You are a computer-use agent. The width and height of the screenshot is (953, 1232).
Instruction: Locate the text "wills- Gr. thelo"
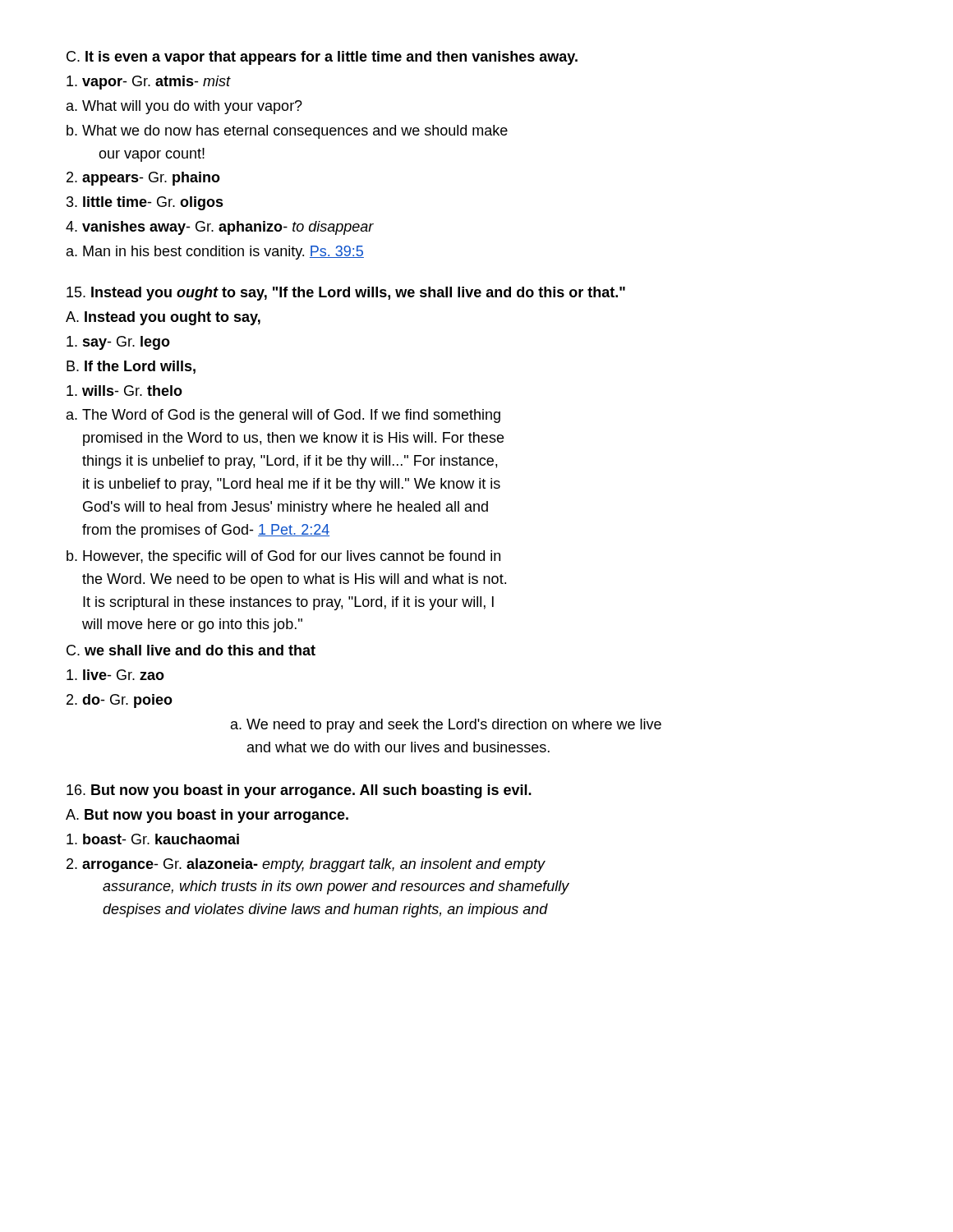[124, 391]
